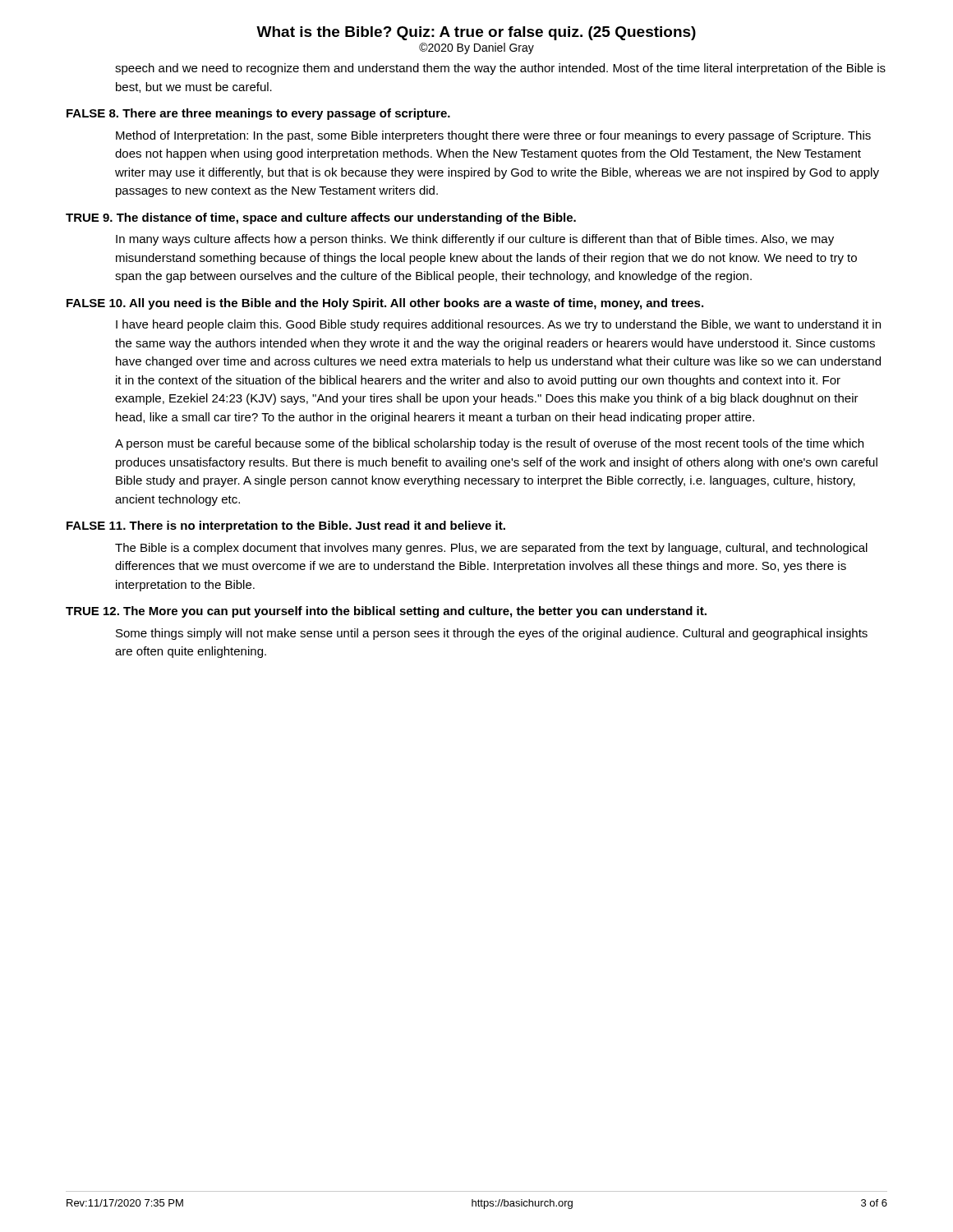This screenshot has height=1232, width=953.
Task: Select the text block containing "Some things simply will not"
Action: (x=501, y=642)
